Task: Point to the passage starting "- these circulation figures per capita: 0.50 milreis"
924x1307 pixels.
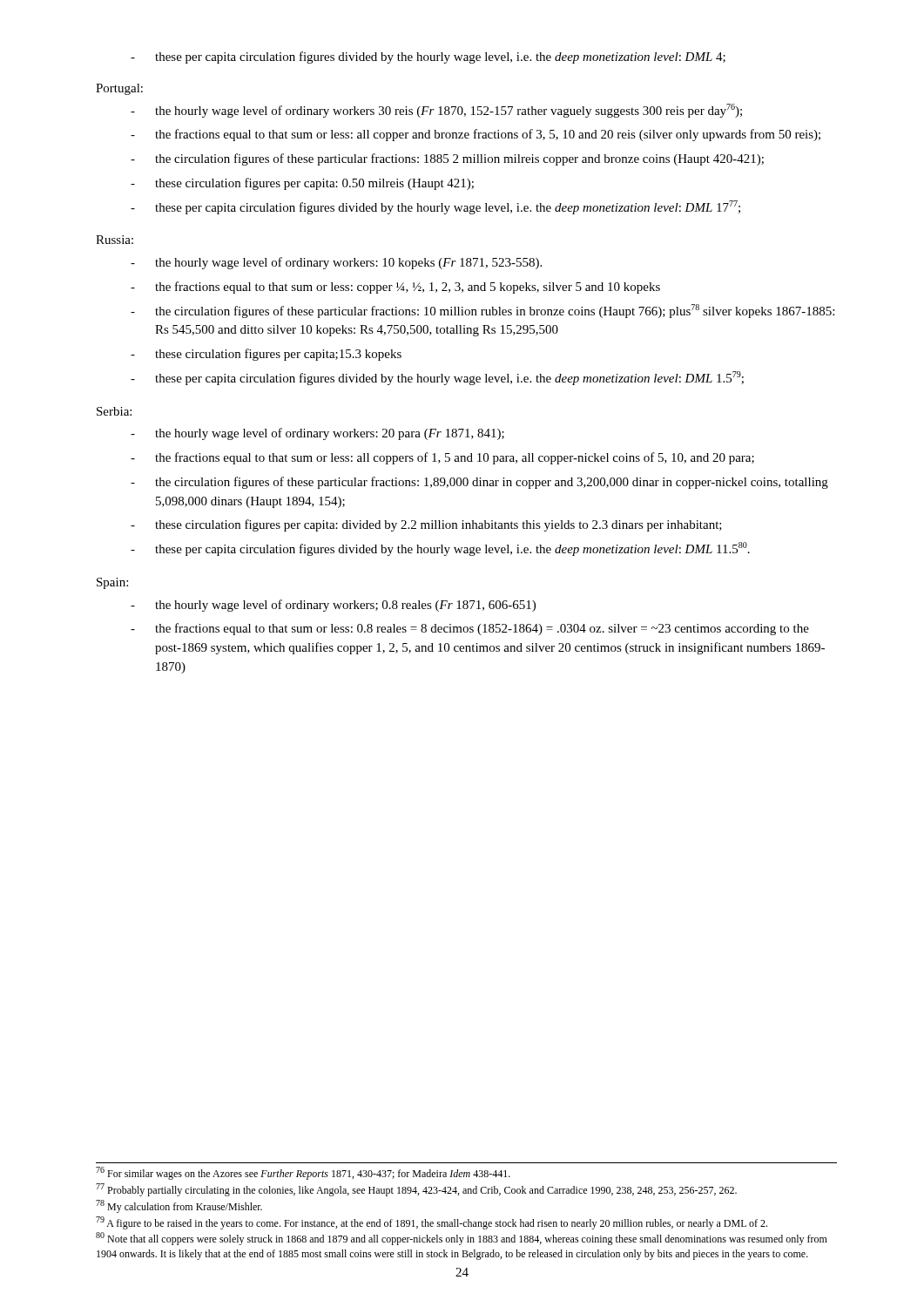Action: [484, 184]
